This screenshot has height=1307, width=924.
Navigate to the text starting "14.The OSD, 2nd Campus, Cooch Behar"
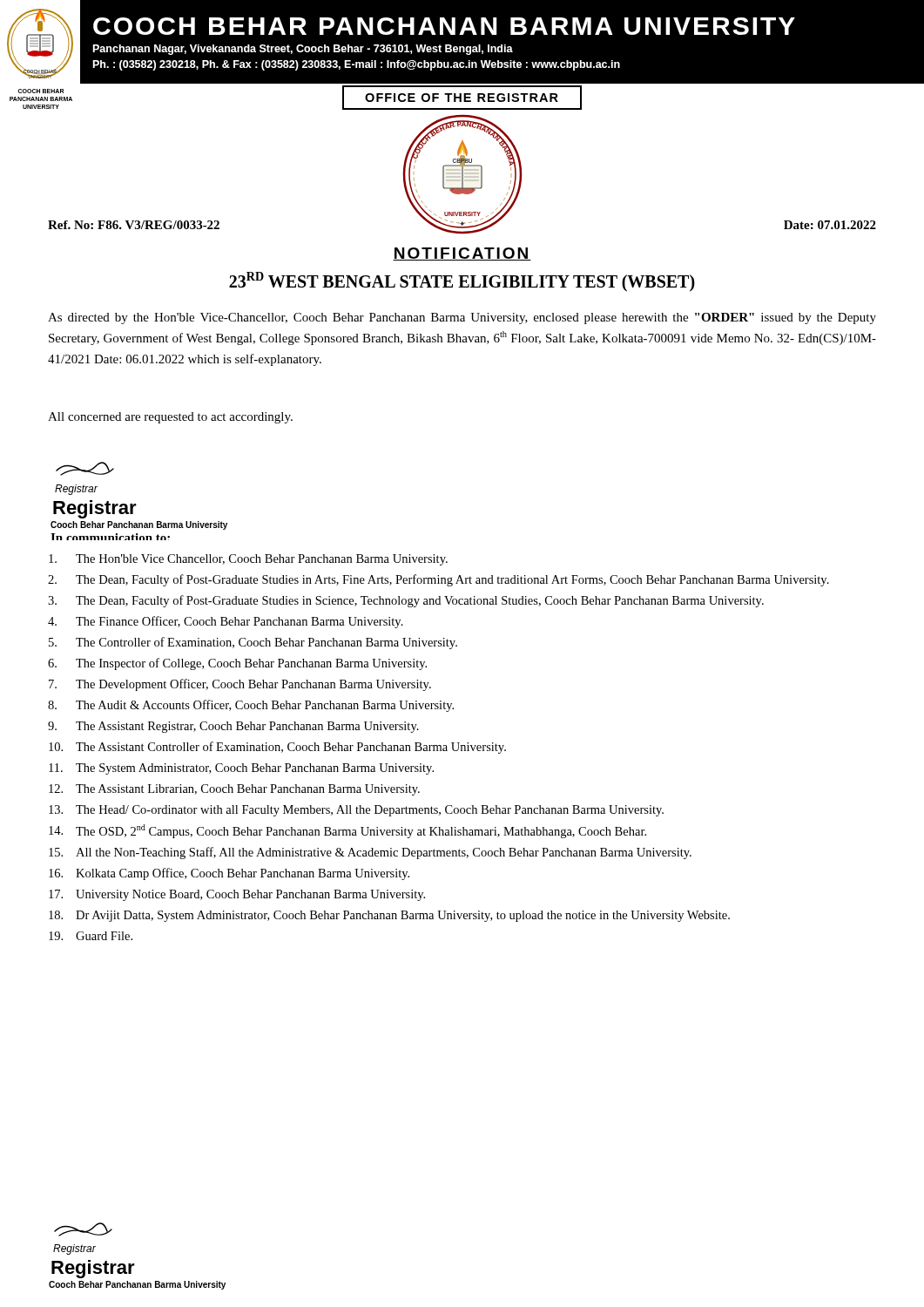[x=462, y=831]
